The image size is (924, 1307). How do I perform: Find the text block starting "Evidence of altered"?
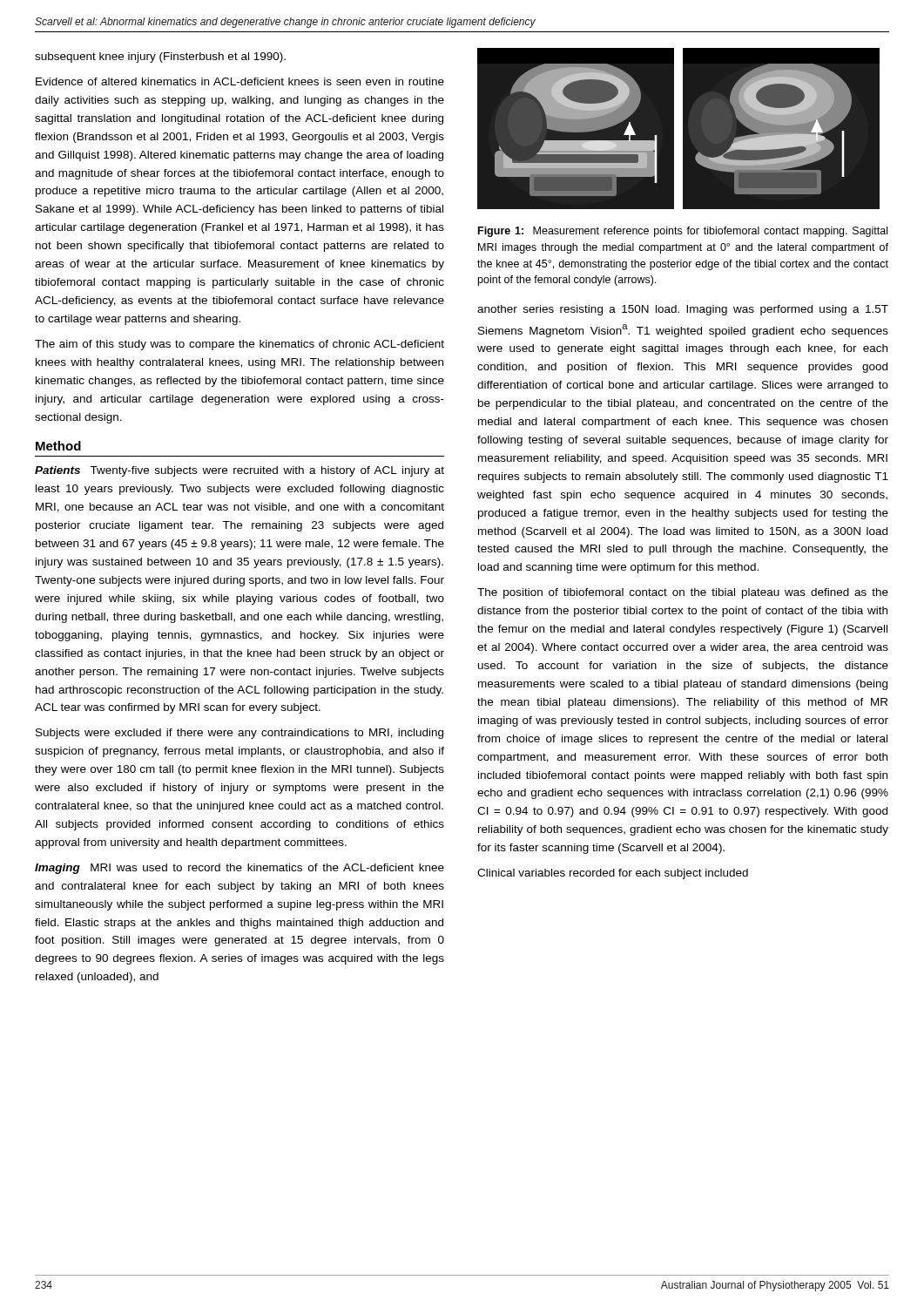pyautogui.click(x=240, y=200)
